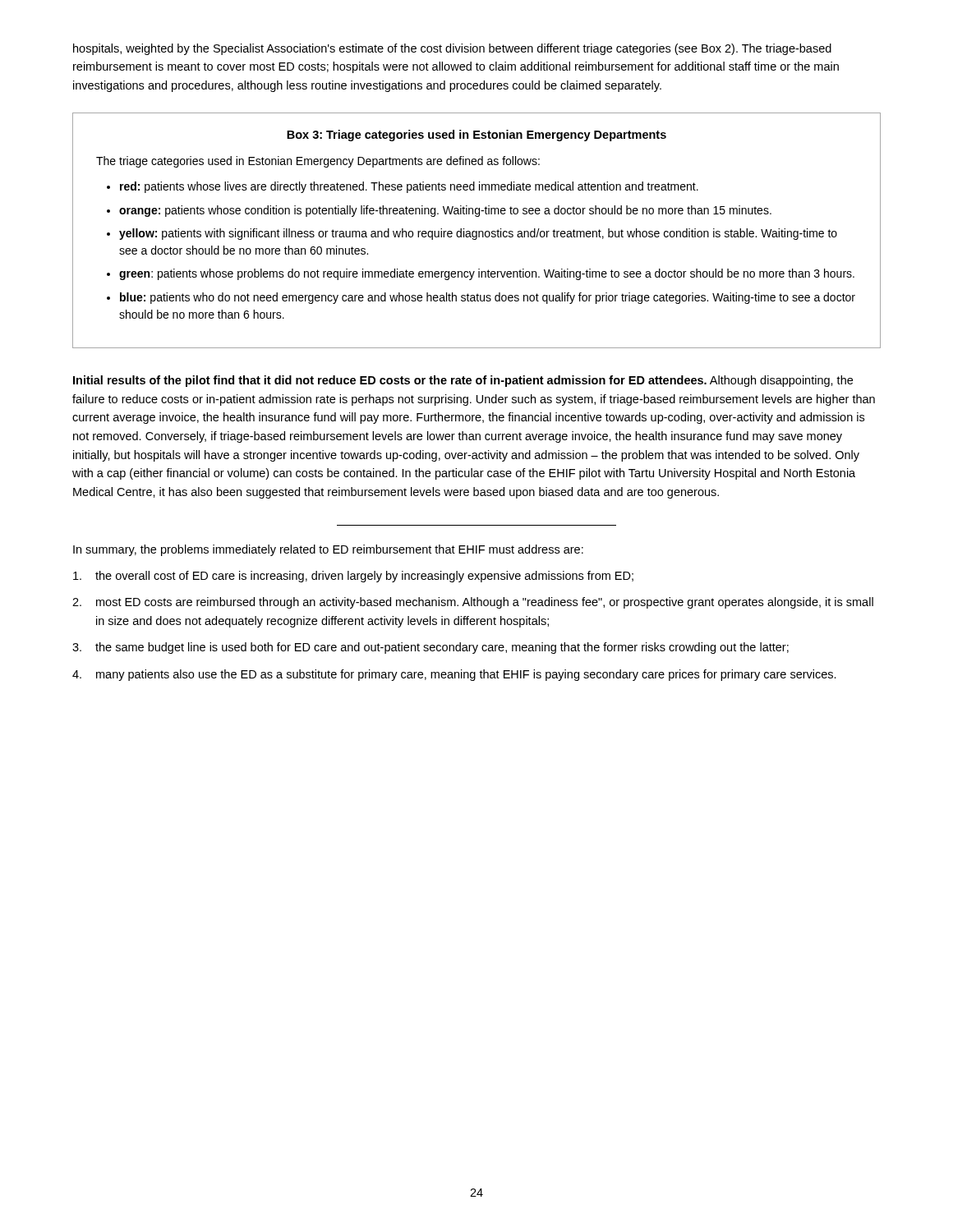Viewport: 953px width, 1232px height.
Task: Select the list item with the text "red: patients whose lives are directly"
Action: coord(409,187)
